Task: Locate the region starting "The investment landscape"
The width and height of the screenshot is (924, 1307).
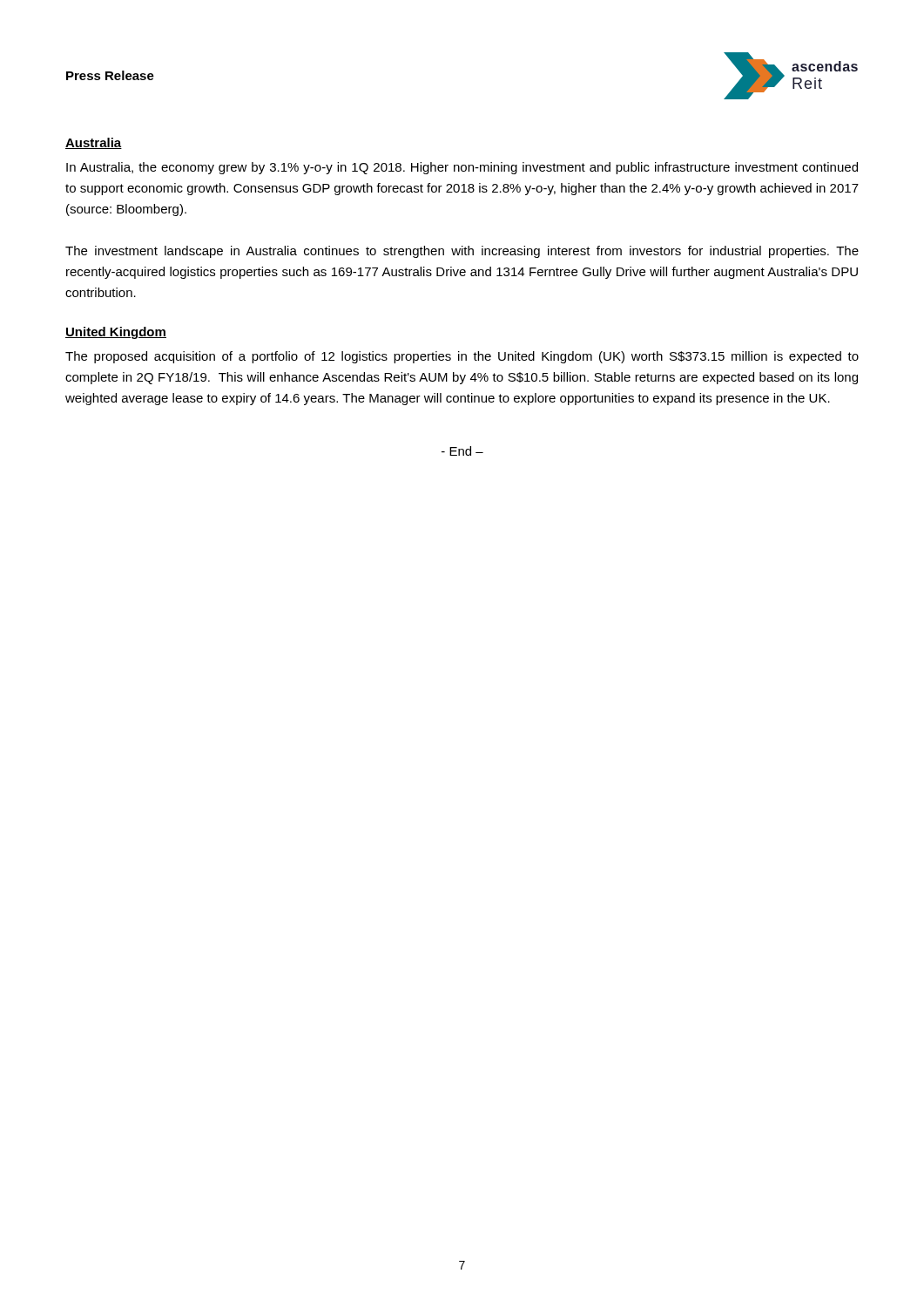Action: [x=462, y=271]
